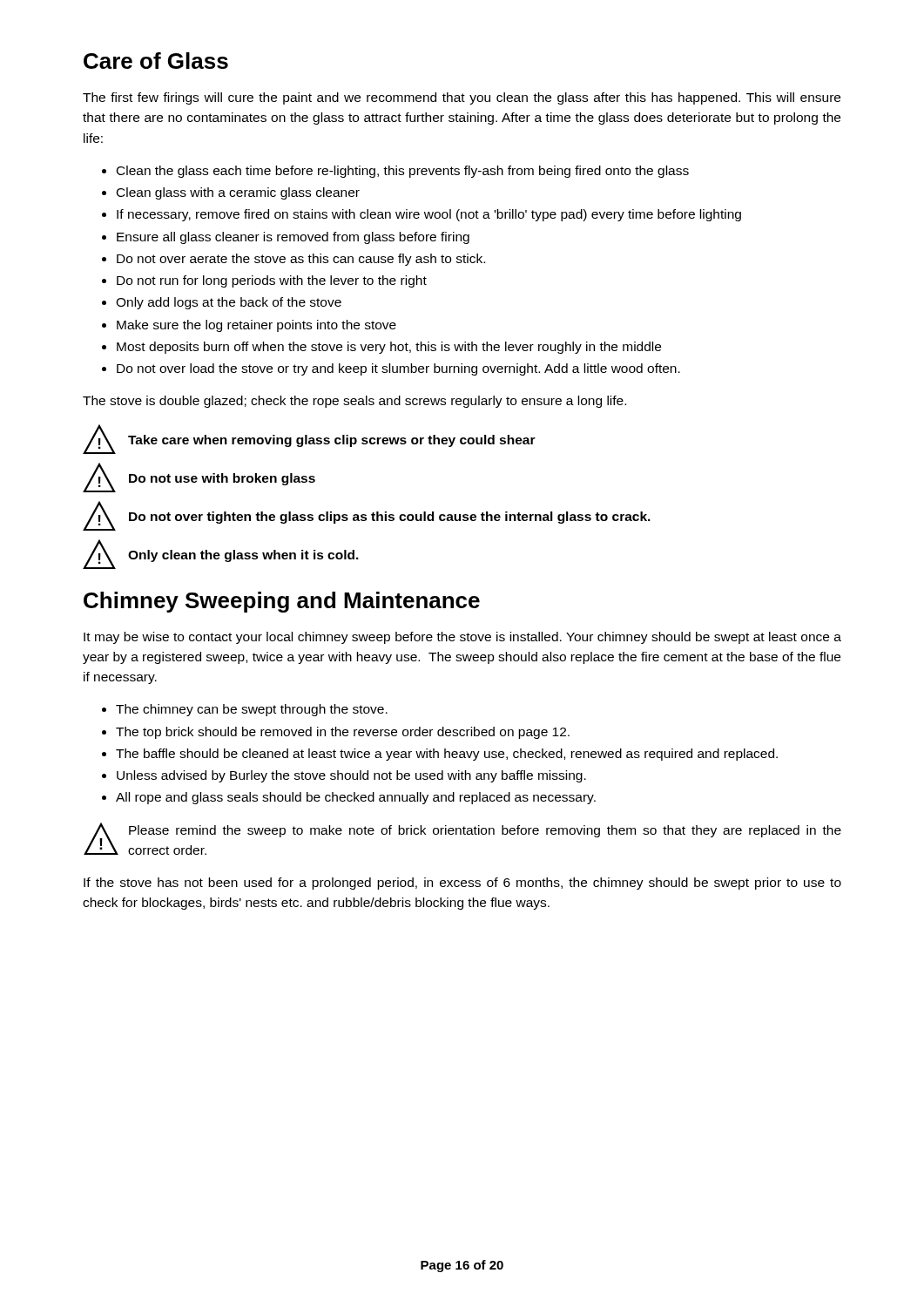Find the list item containing "Most deposits burn off when the stove"

coord(389,346)
